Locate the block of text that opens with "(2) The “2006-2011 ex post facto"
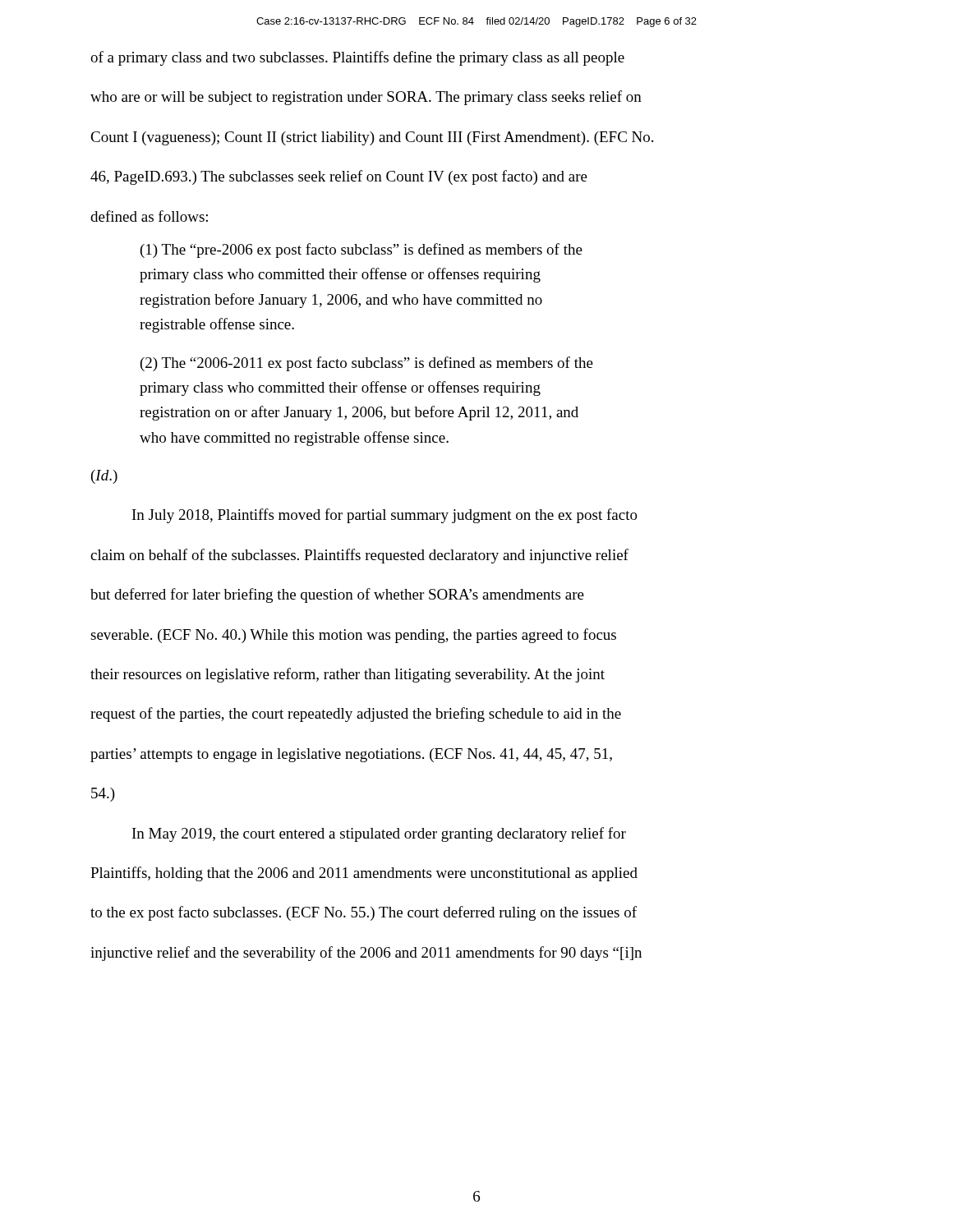 pos(501,400)
